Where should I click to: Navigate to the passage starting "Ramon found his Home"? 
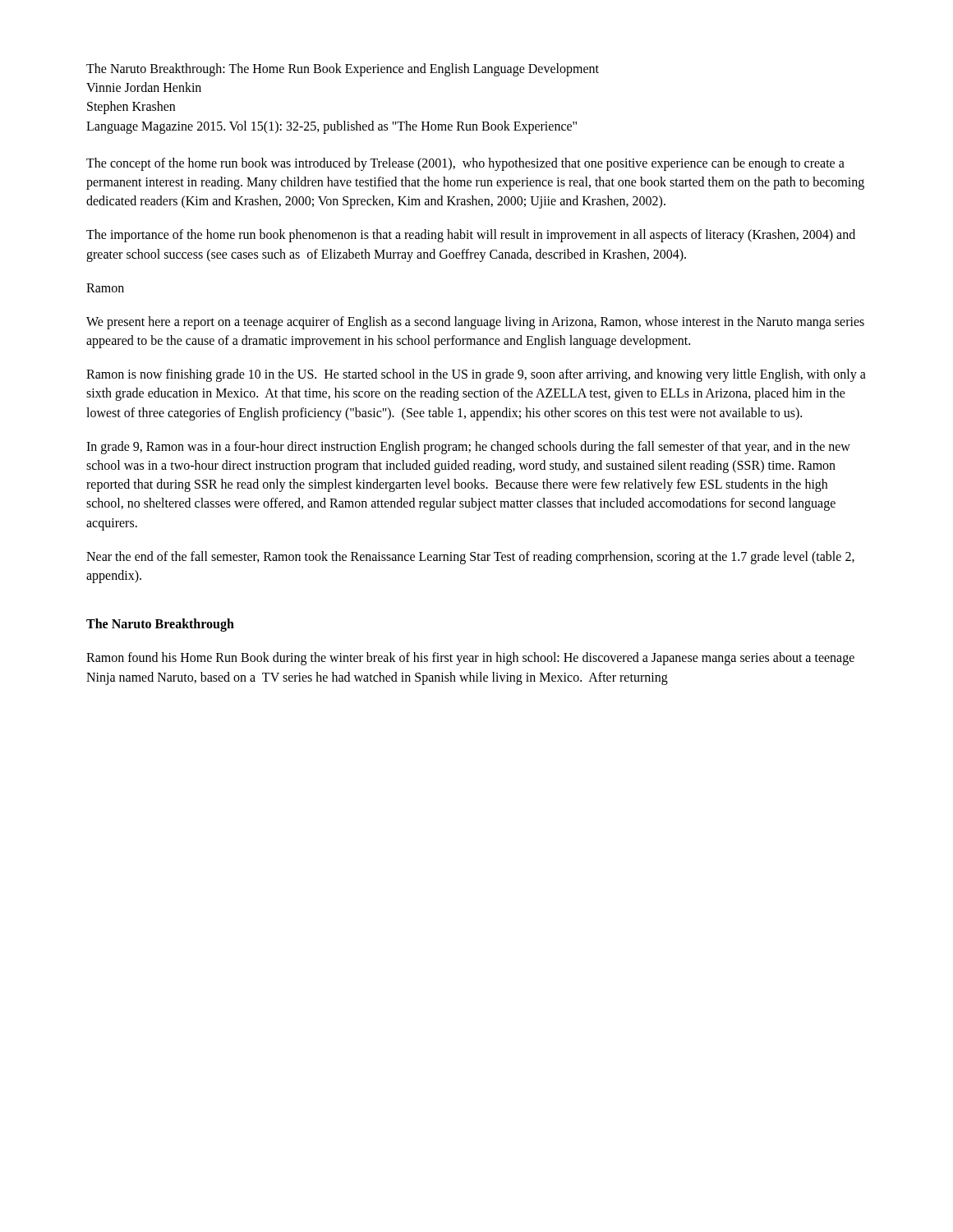coord(470,667)
